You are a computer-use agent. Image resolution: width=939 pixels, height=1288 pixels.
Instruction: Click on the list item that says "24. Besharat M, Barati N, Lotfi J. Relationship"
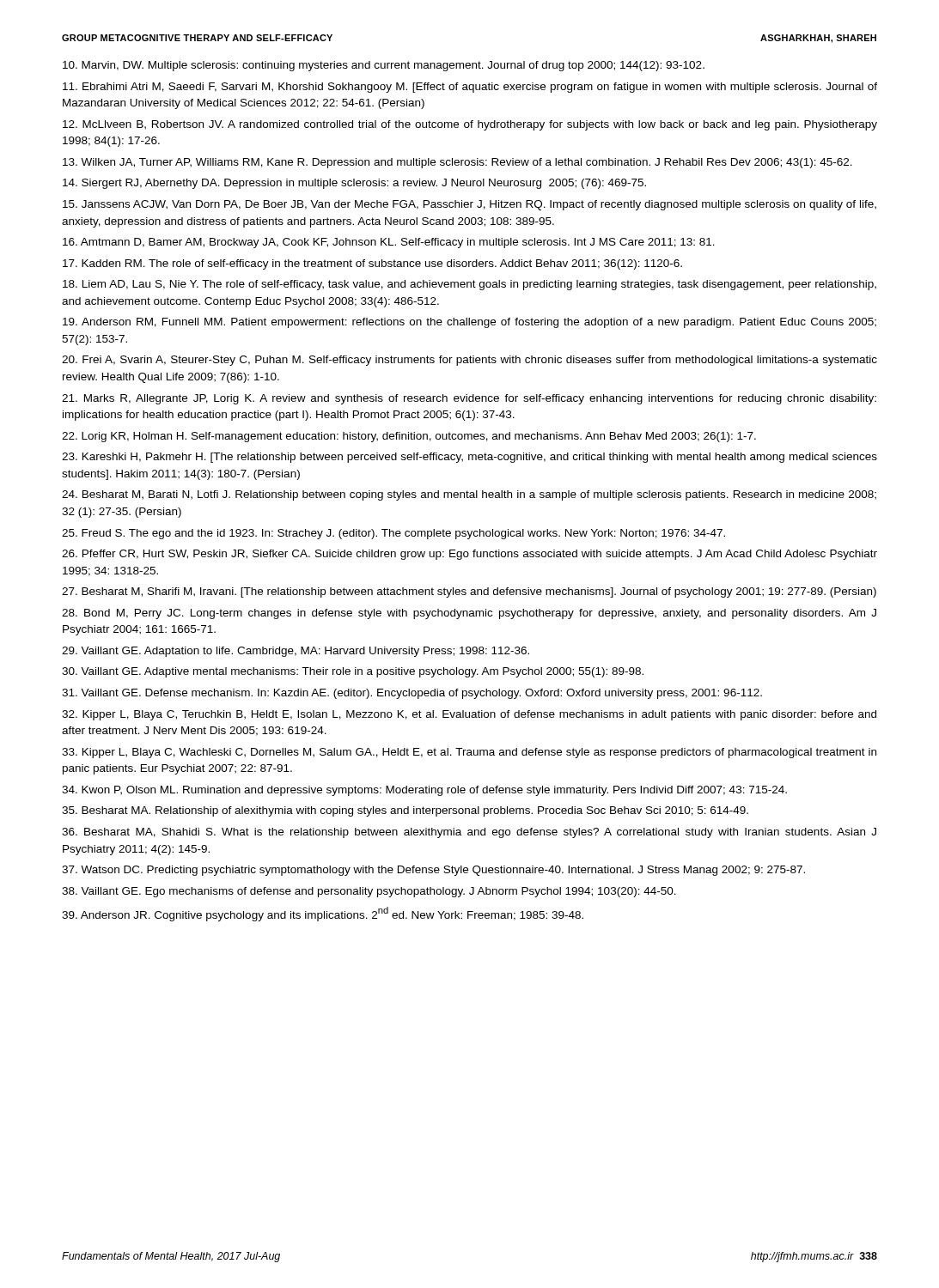click(470, 503)
